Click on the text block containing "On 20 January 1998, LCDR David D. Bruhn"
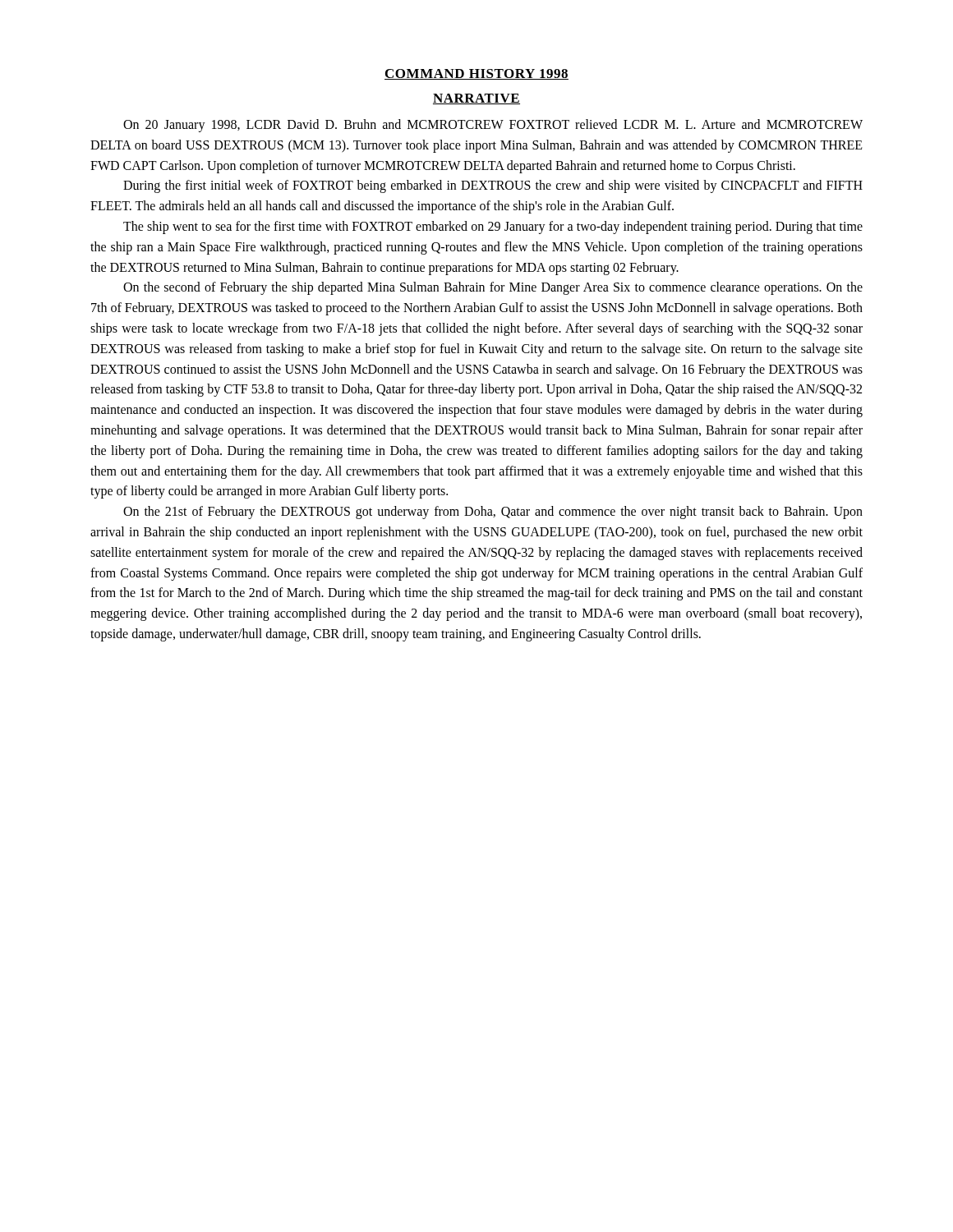Viewport: 953px width, 1232px height. click(476, 145)
